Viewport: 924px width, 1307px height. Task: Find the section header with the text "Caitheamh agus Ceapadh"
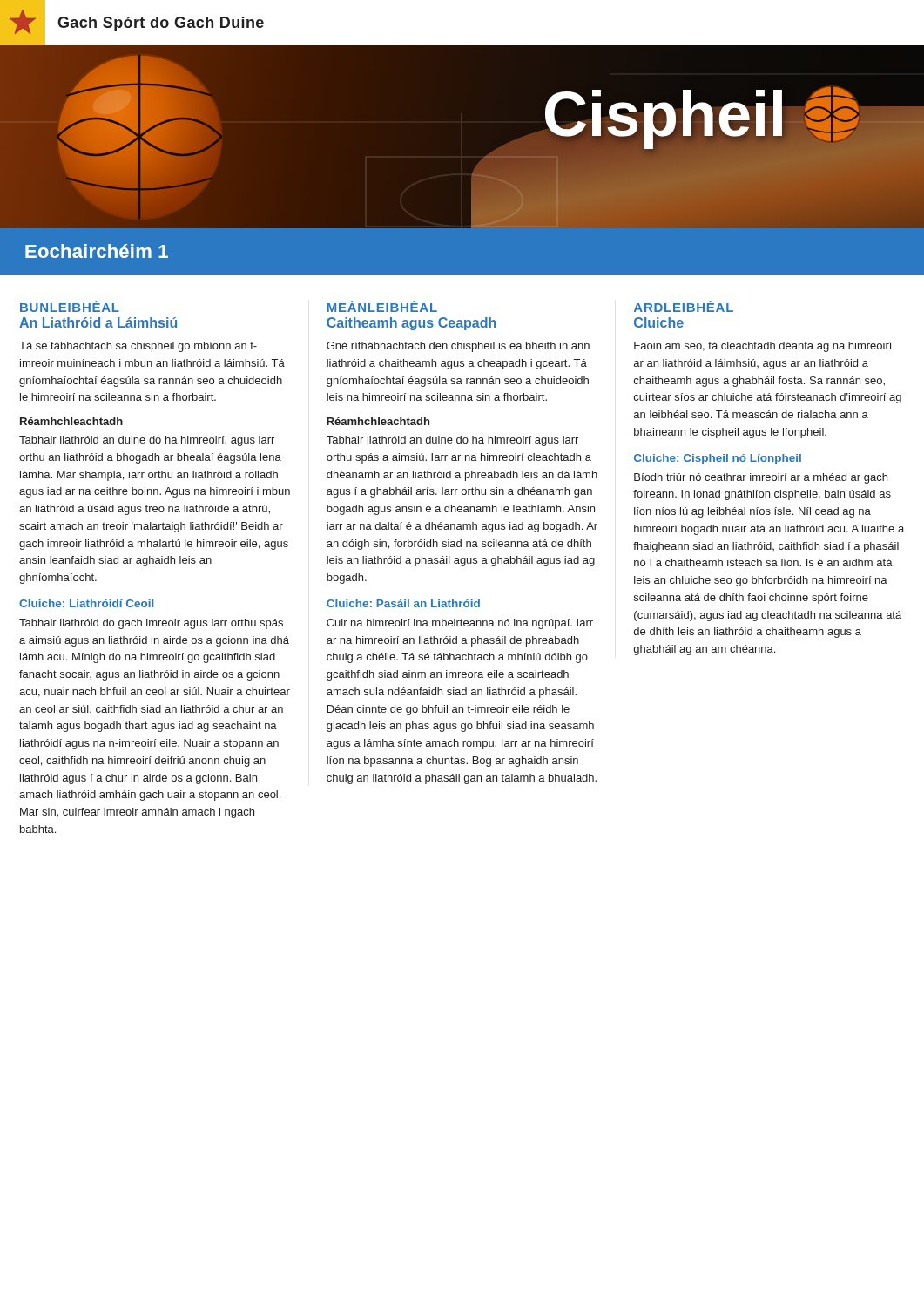(x=411, y=323)
